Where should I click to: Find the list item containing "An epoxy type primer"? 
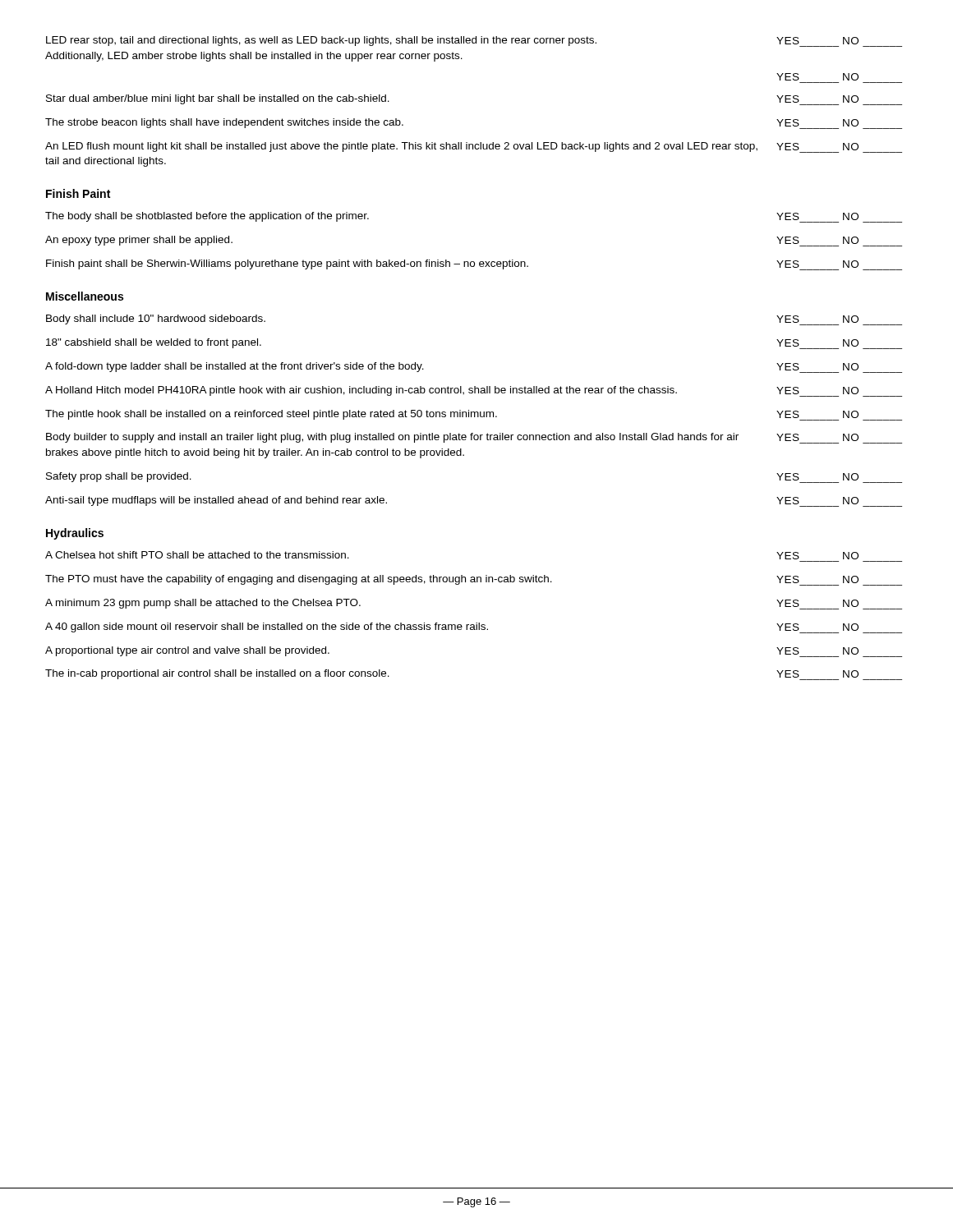[135, 241]
